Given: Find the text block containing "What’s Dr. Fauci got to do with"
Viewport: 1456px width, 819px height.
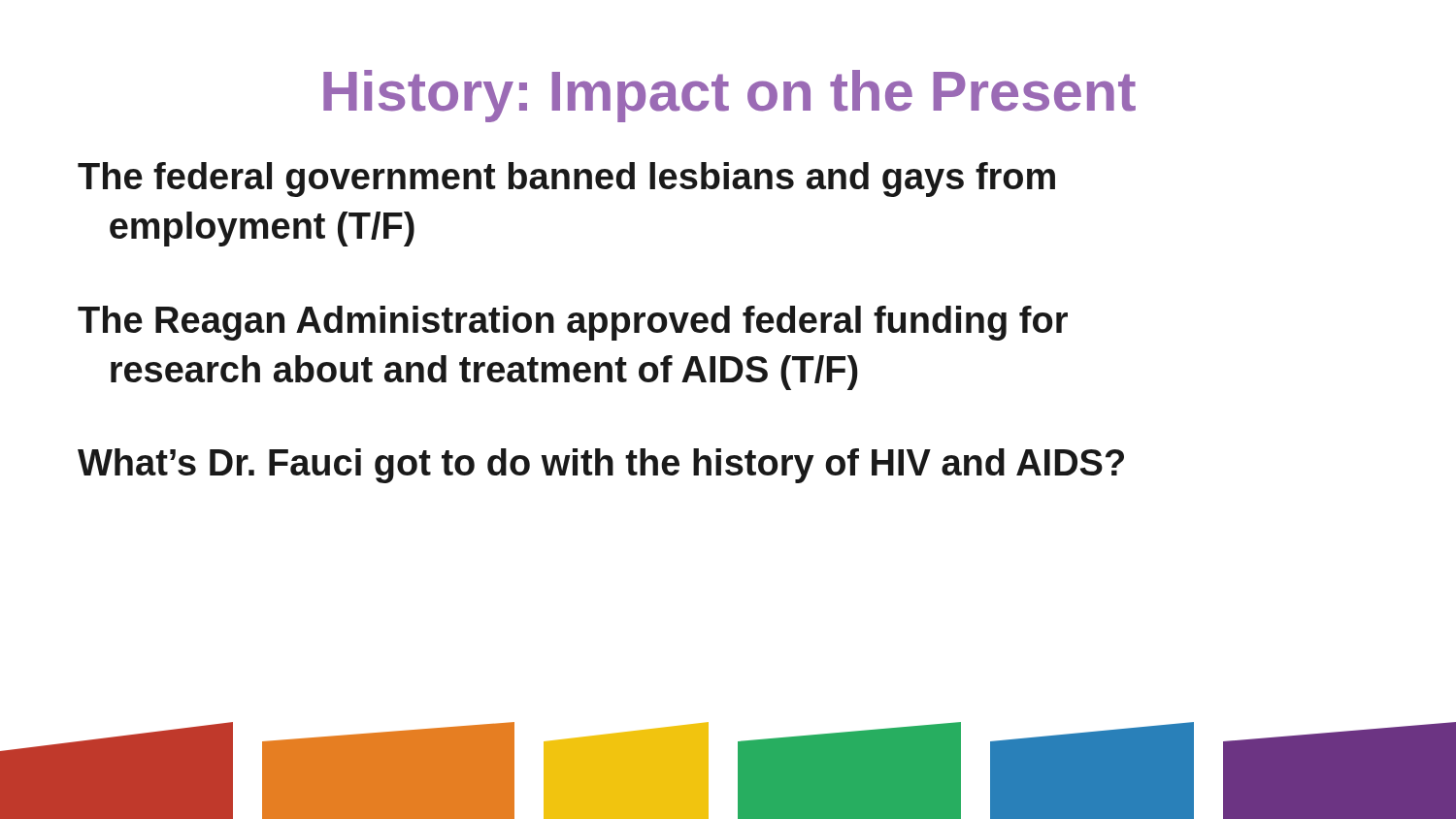Looking at the screenshot, I should tap(602, 463).
